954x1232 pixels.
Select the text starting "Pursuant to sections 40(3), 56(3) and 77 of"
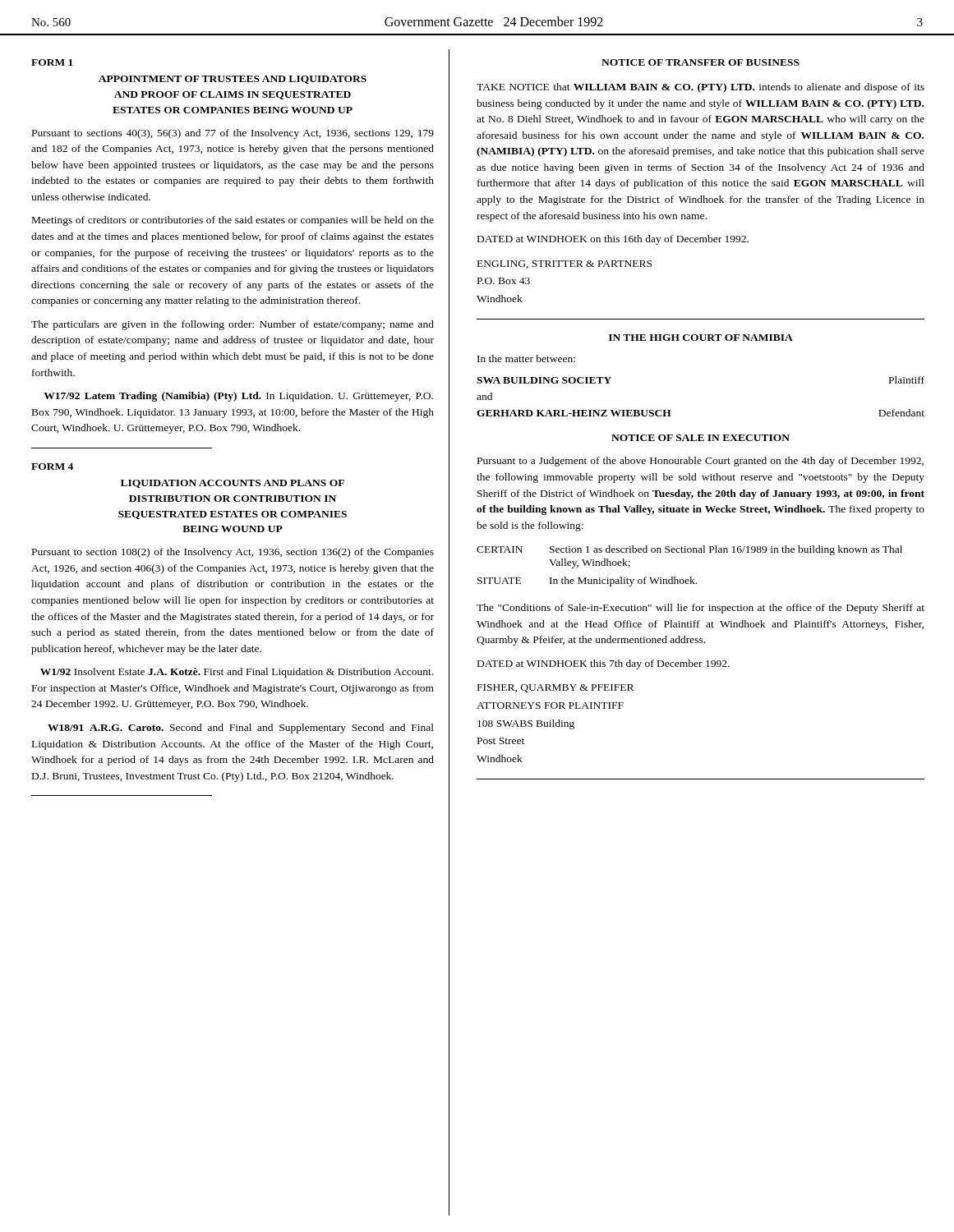coord(233,164)
